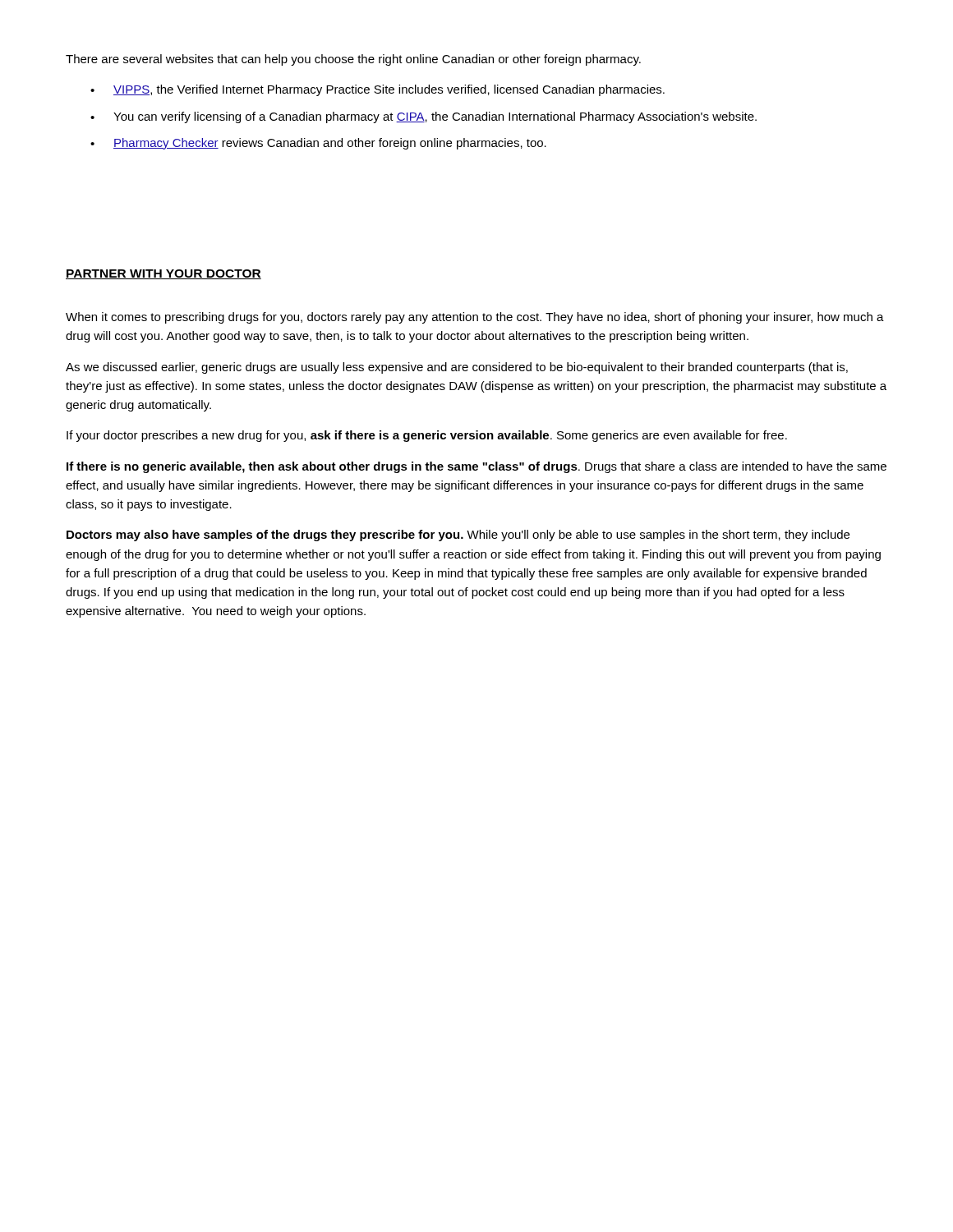
Task: Click on the text block with the text "When it comes"
Action: tap(475, 326)
